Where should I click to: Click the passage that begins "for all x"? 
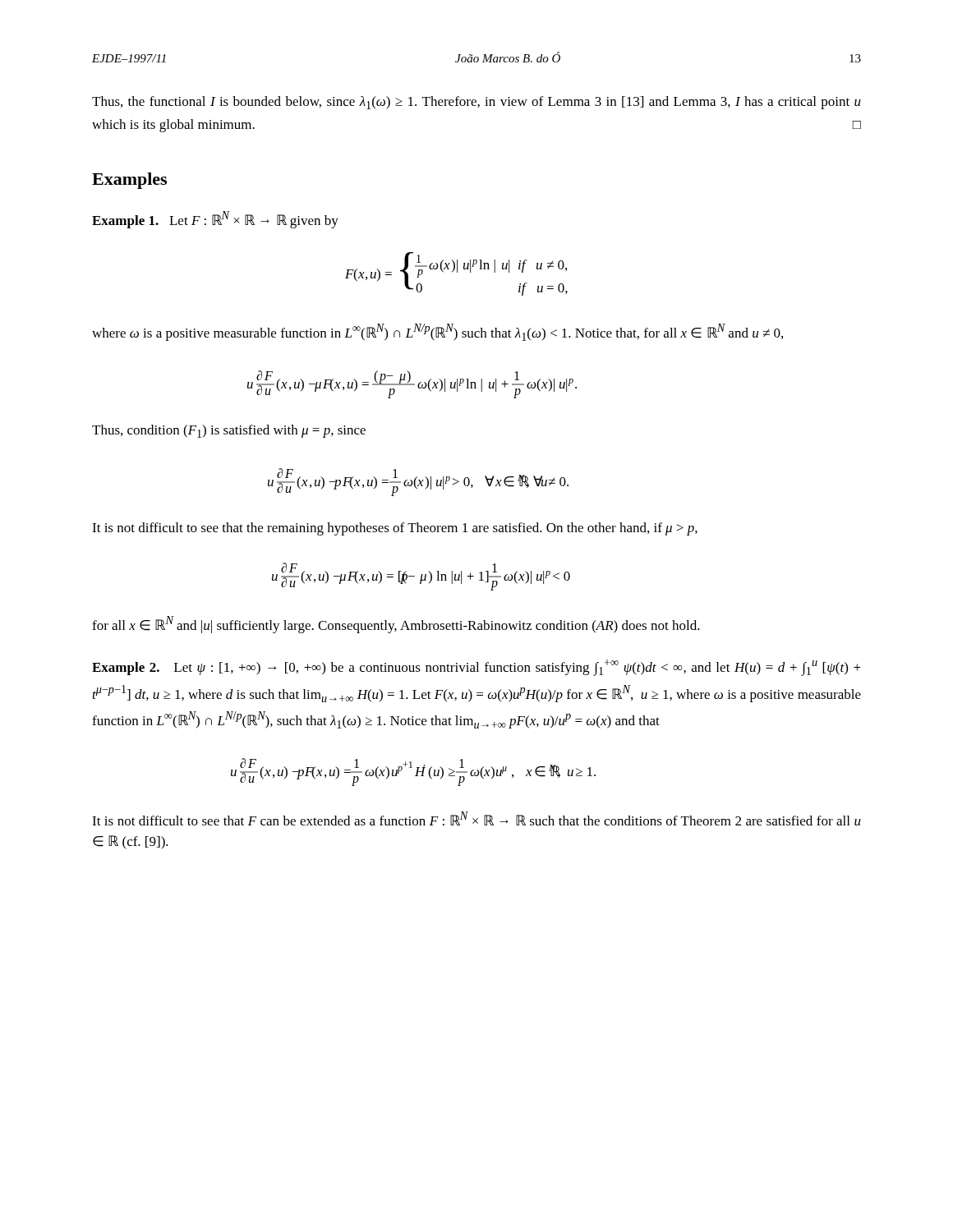(396, 623)
